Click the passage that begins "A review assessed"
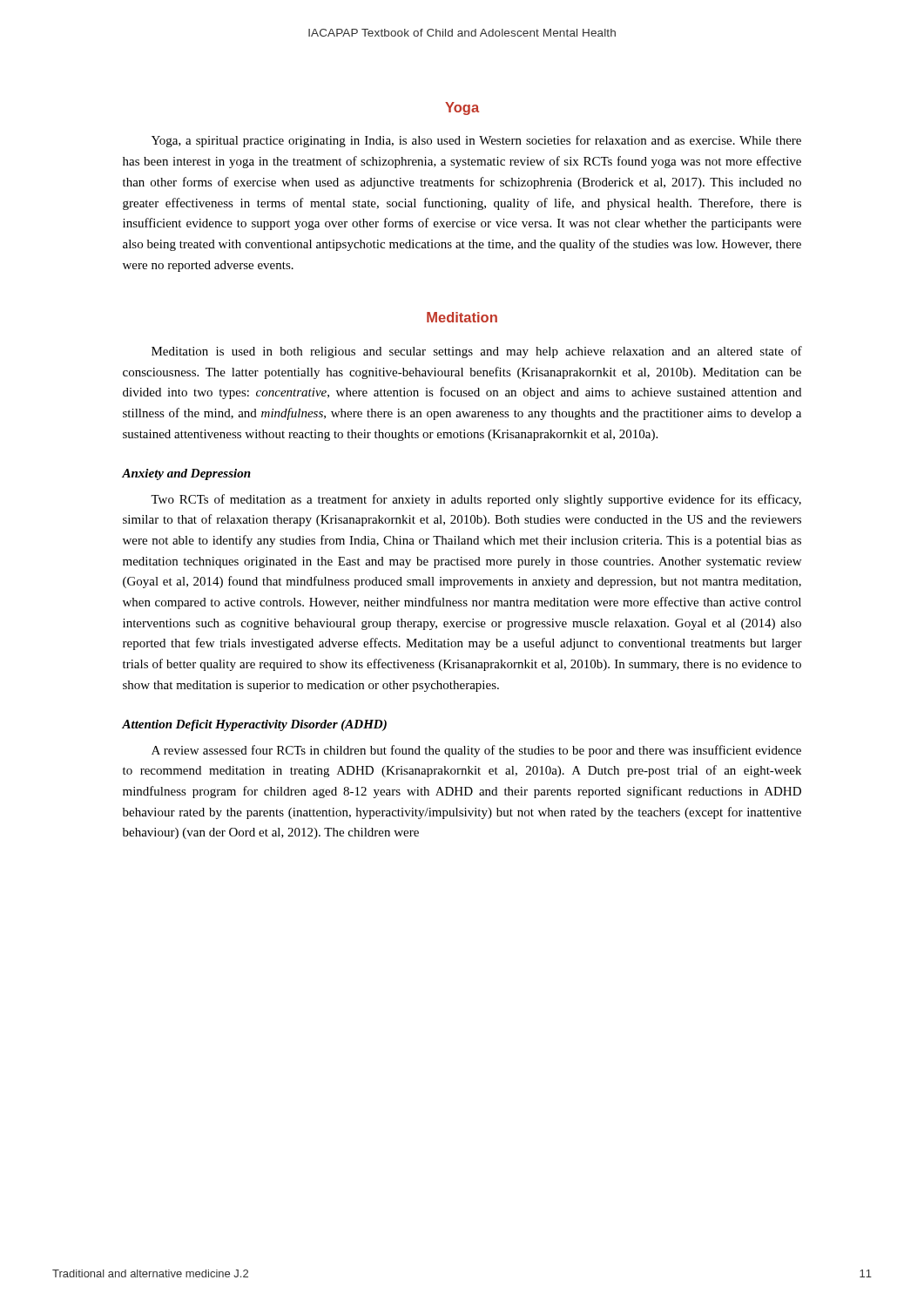This screenshot has width=924, height=1307. tap(462, 791)
